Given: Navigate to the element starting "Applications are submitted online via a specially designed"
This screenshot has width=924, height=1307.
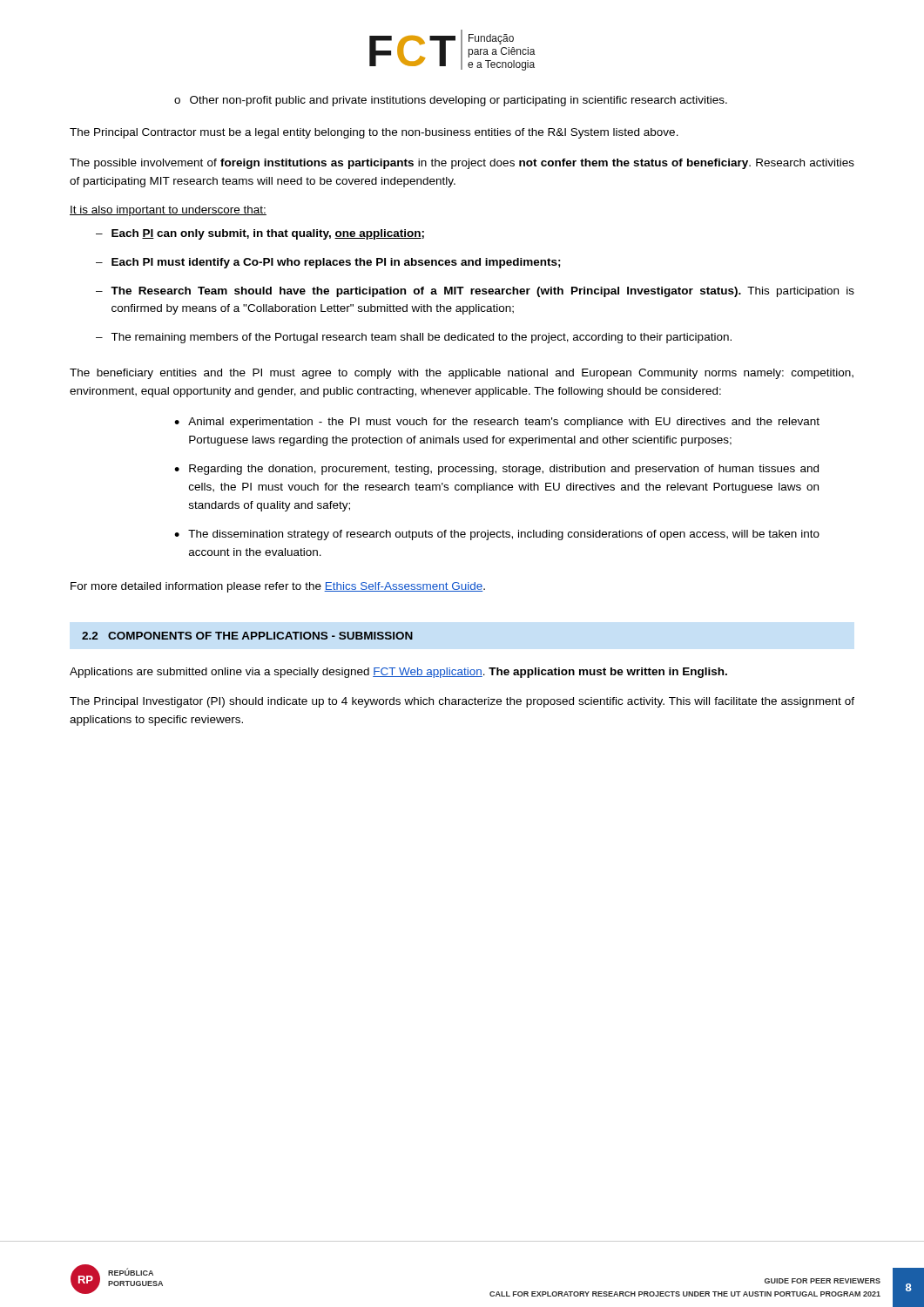Looking at the screenshot, I should pos(399,671).
